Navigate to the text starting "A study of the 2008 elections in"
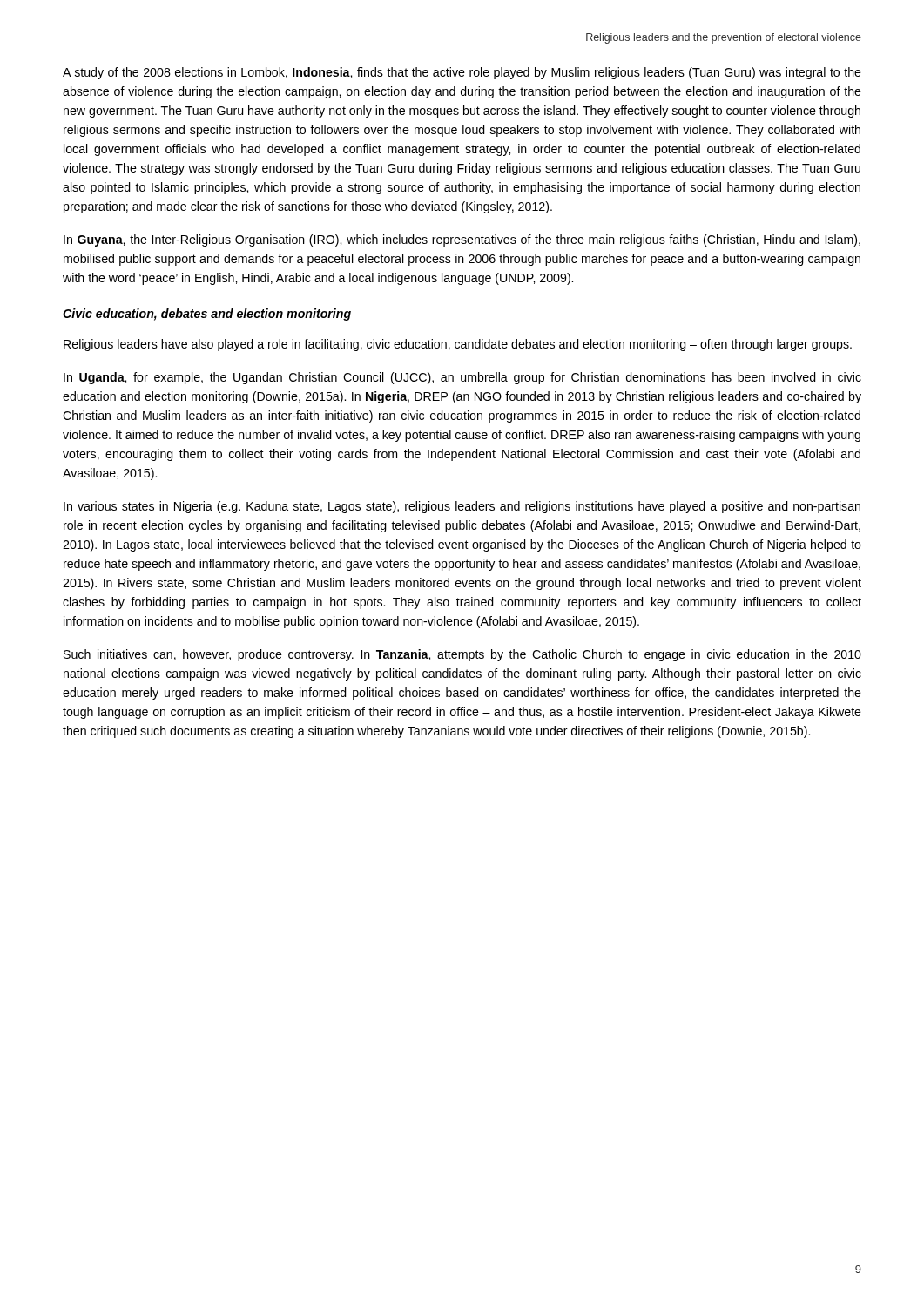 tap(462, 139)
